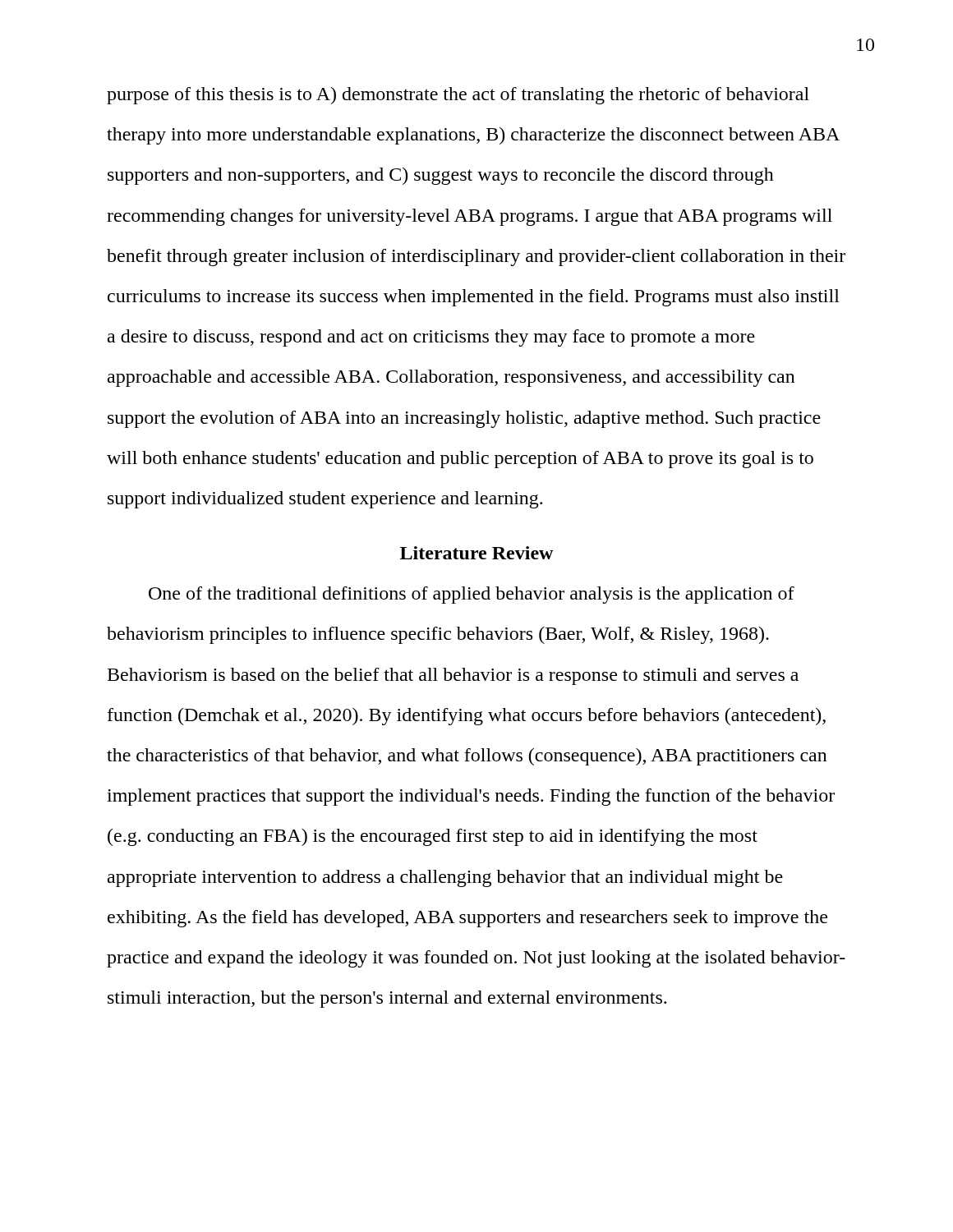The width and height of the screenshot is (953, 1232).
Task: Select the text block that reads "One of the traditional definitions of"
Action: (476, 795)
